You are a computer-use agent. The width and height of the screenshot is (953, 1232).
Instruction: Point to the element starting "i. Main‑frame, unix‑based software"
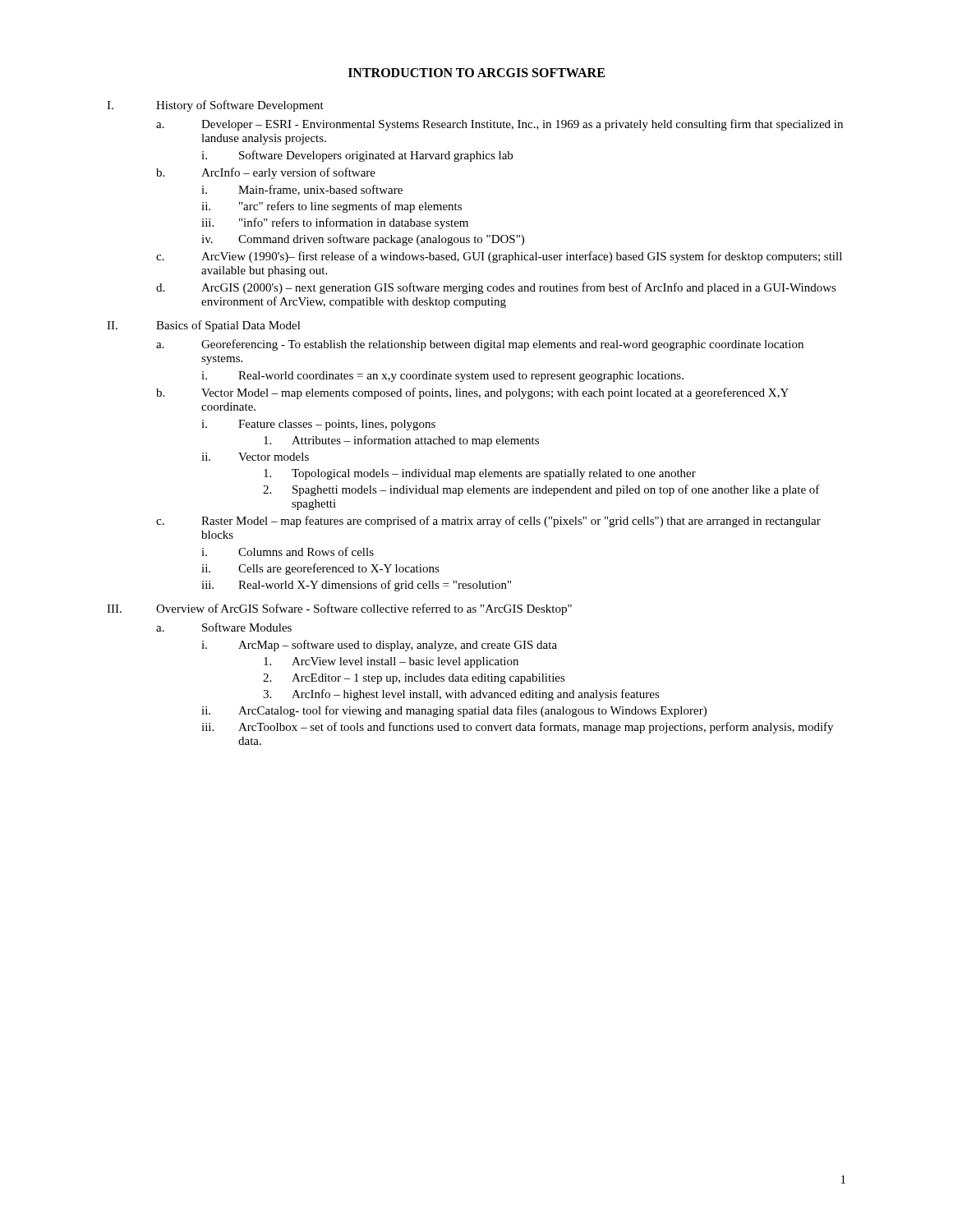point(302,190)
